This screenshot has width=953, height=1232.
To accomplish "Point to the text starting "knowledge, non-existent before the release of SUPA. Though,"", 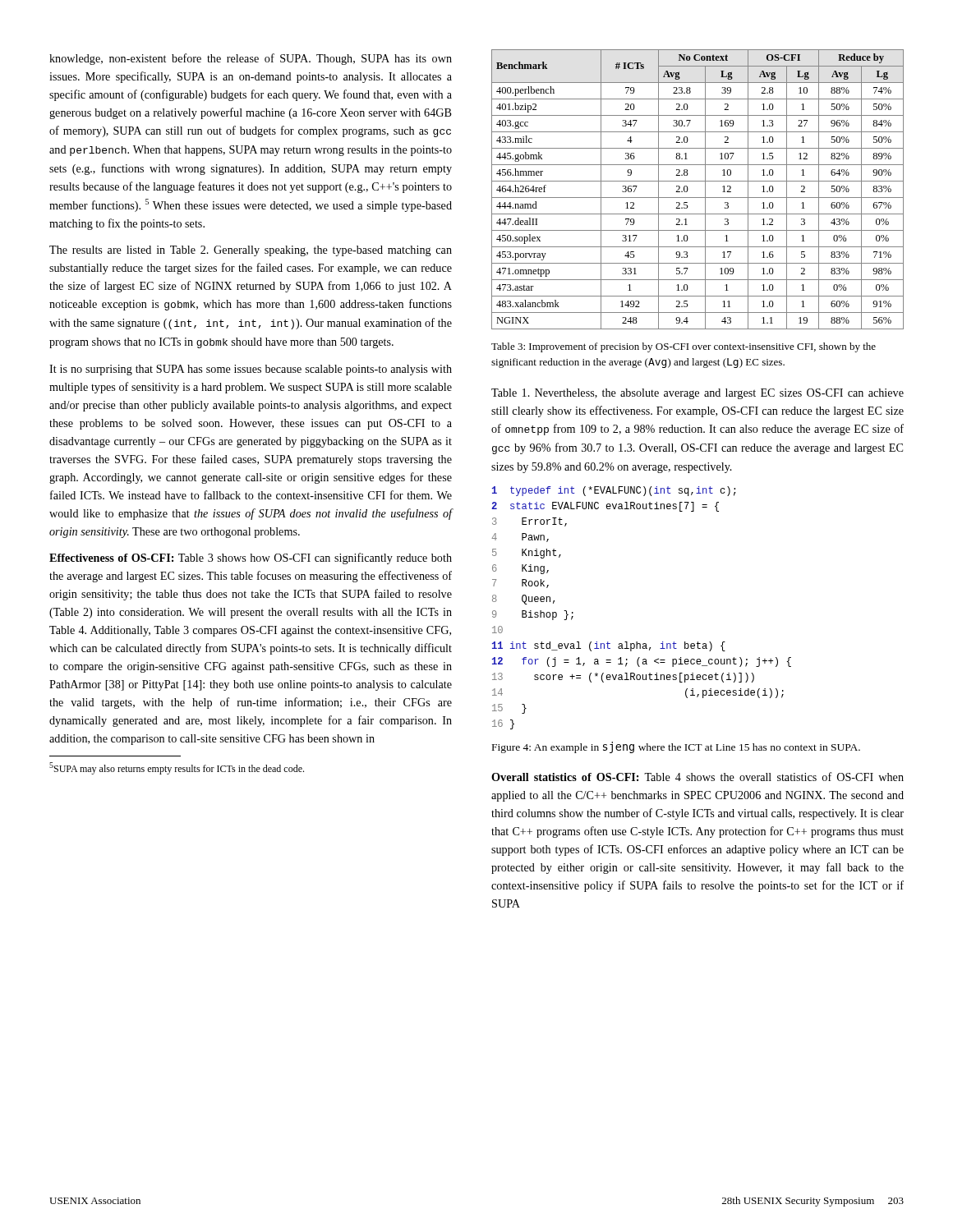I will (x=251, y=141).
